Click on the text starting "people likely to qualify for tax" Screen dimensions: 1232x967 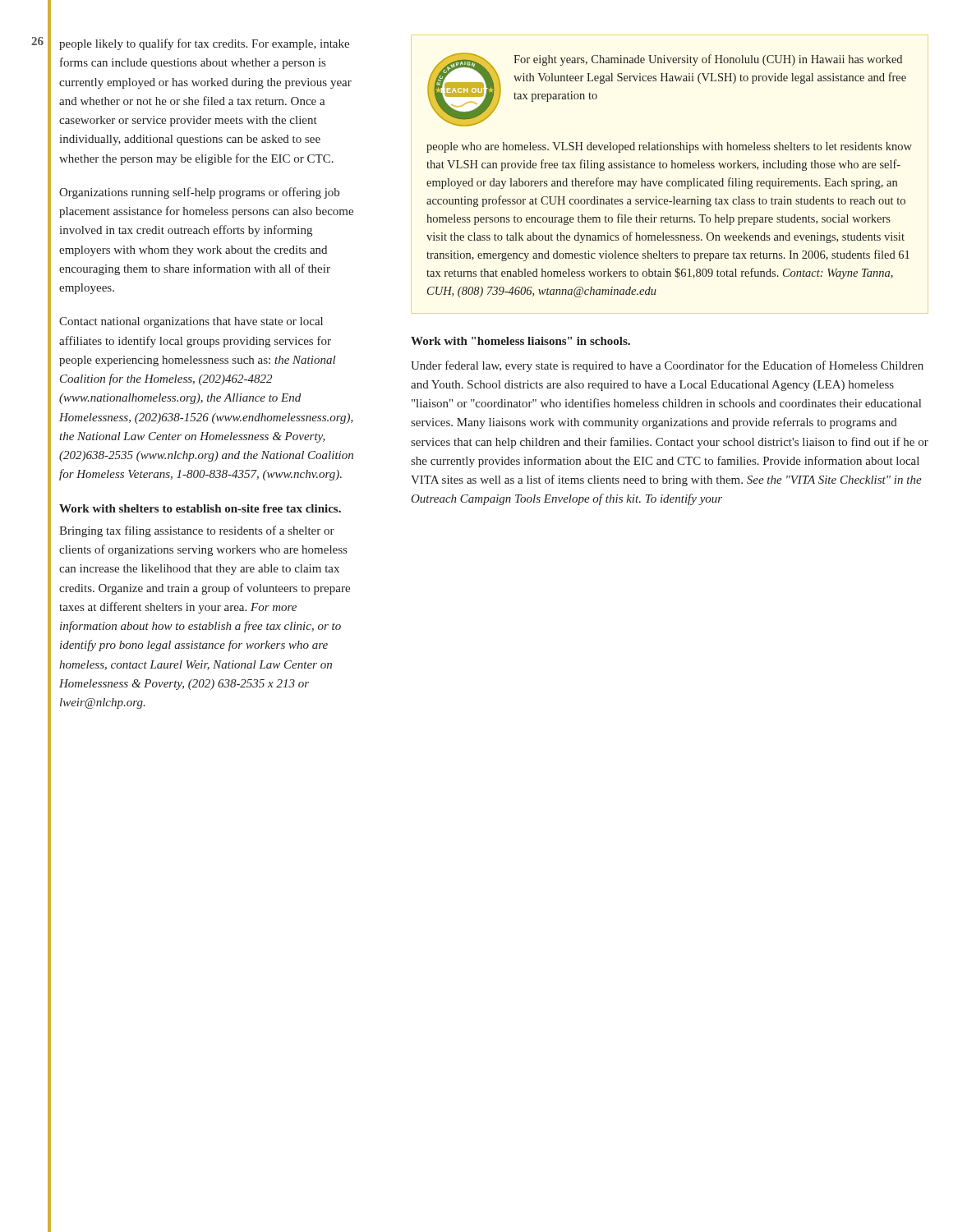[205, 101]
